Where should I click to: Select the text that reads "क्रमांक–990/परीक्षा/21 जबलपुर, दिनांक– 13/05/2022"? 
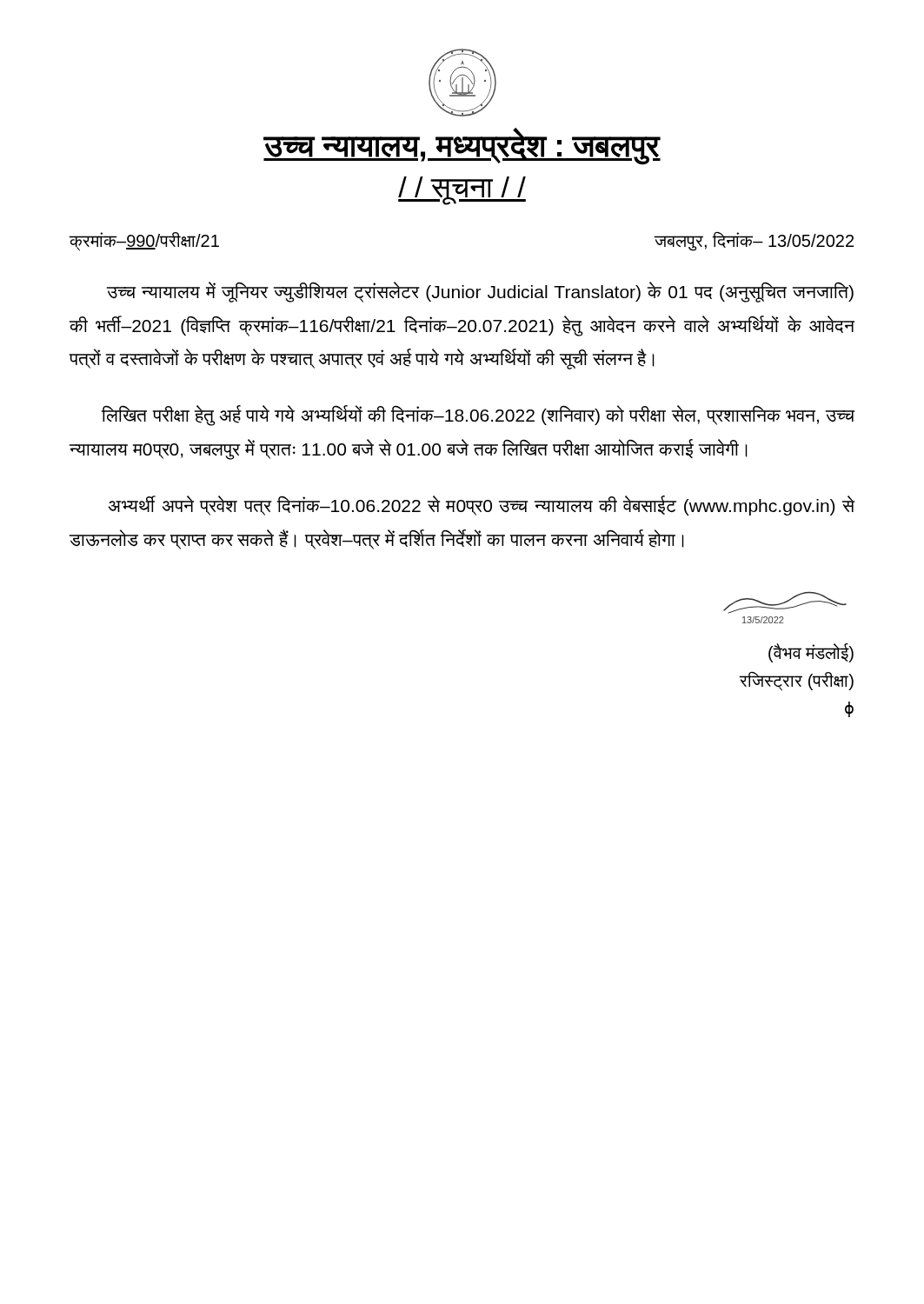pos(140,241)
